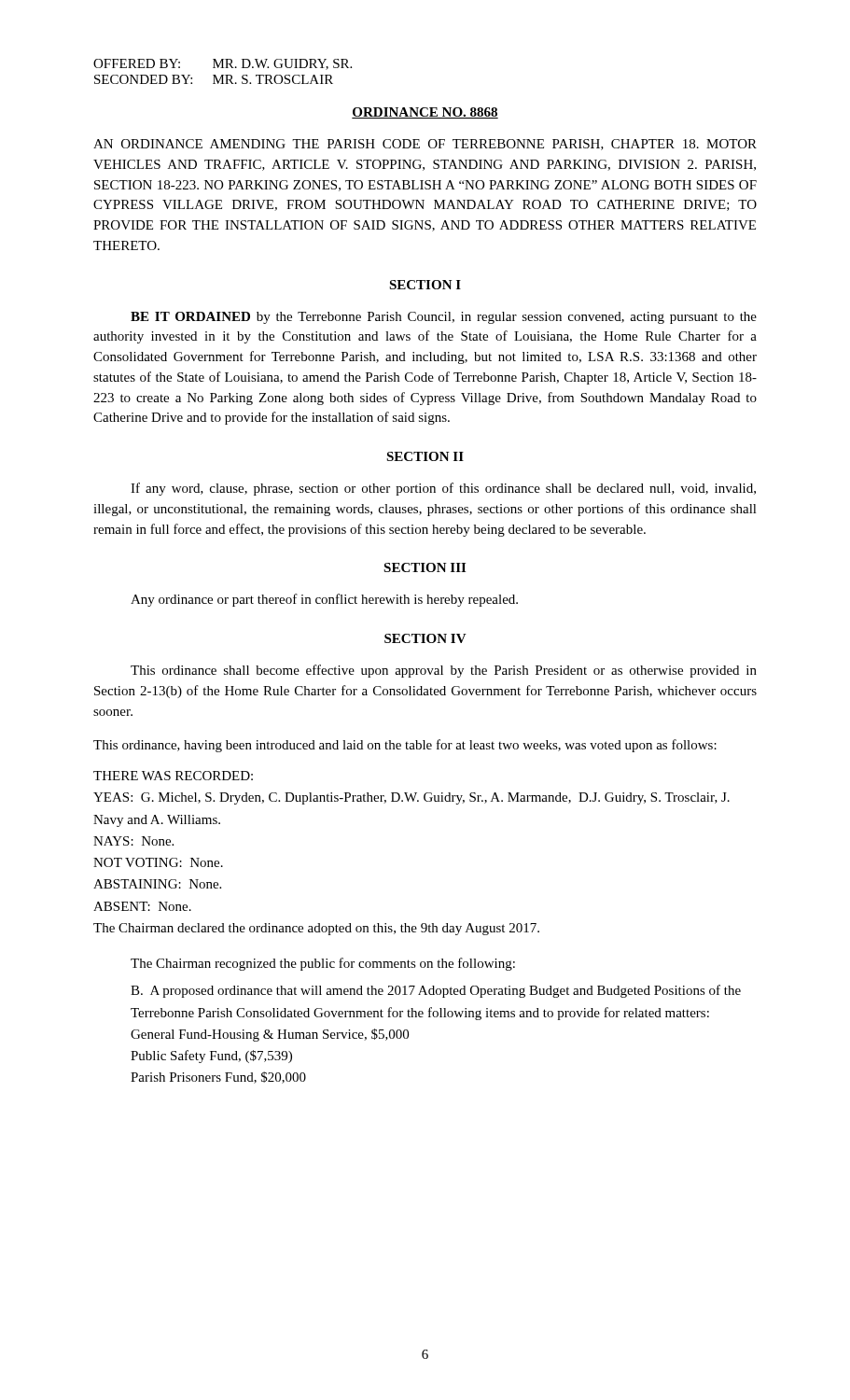Image resolution: width=850 pixels, height=1400 pixels.
Task: Click on the text block that says "The Chairman recognized the"
Action: 444,964
